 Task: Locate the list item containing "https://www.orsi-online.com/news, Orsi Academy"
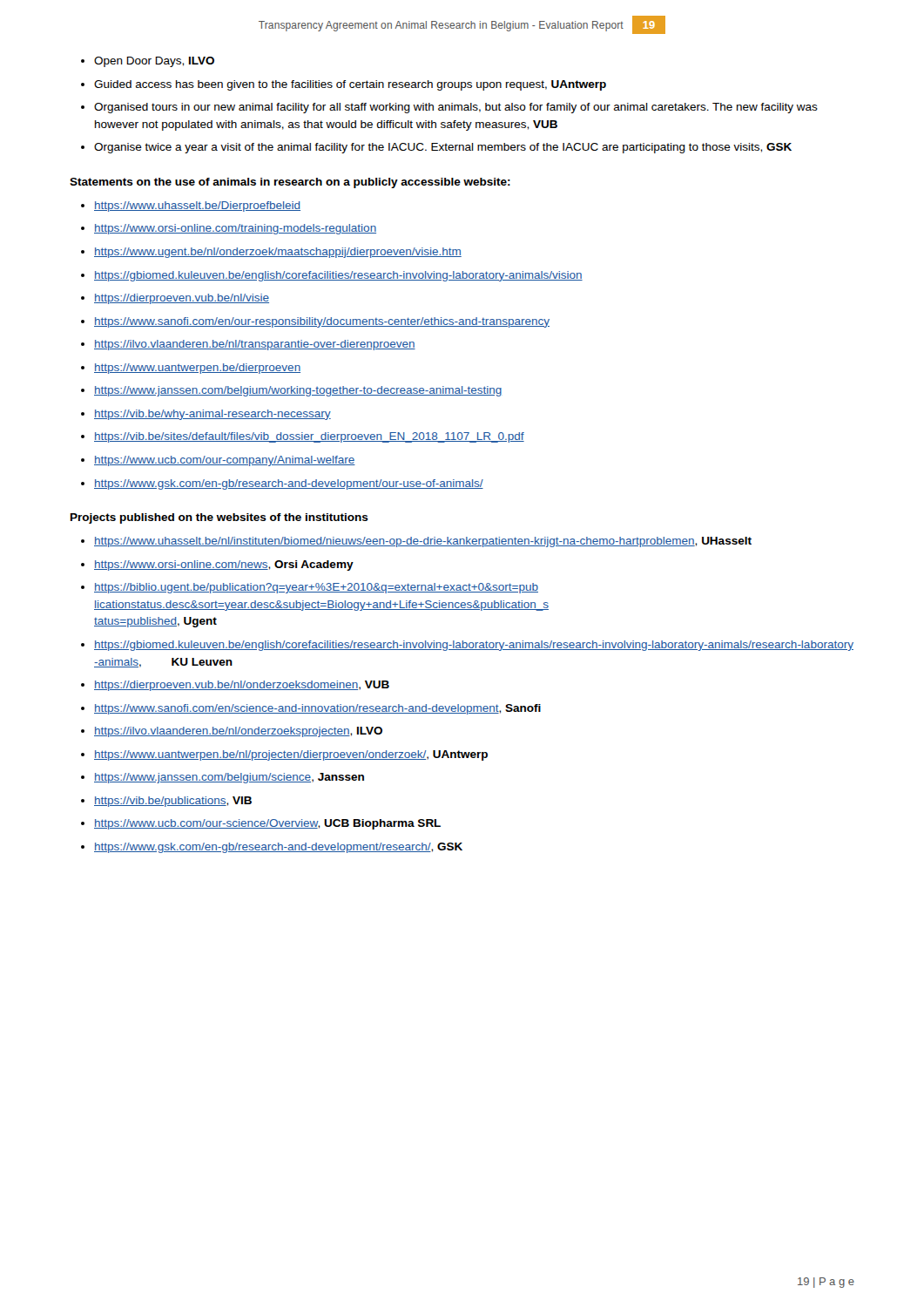224,564
